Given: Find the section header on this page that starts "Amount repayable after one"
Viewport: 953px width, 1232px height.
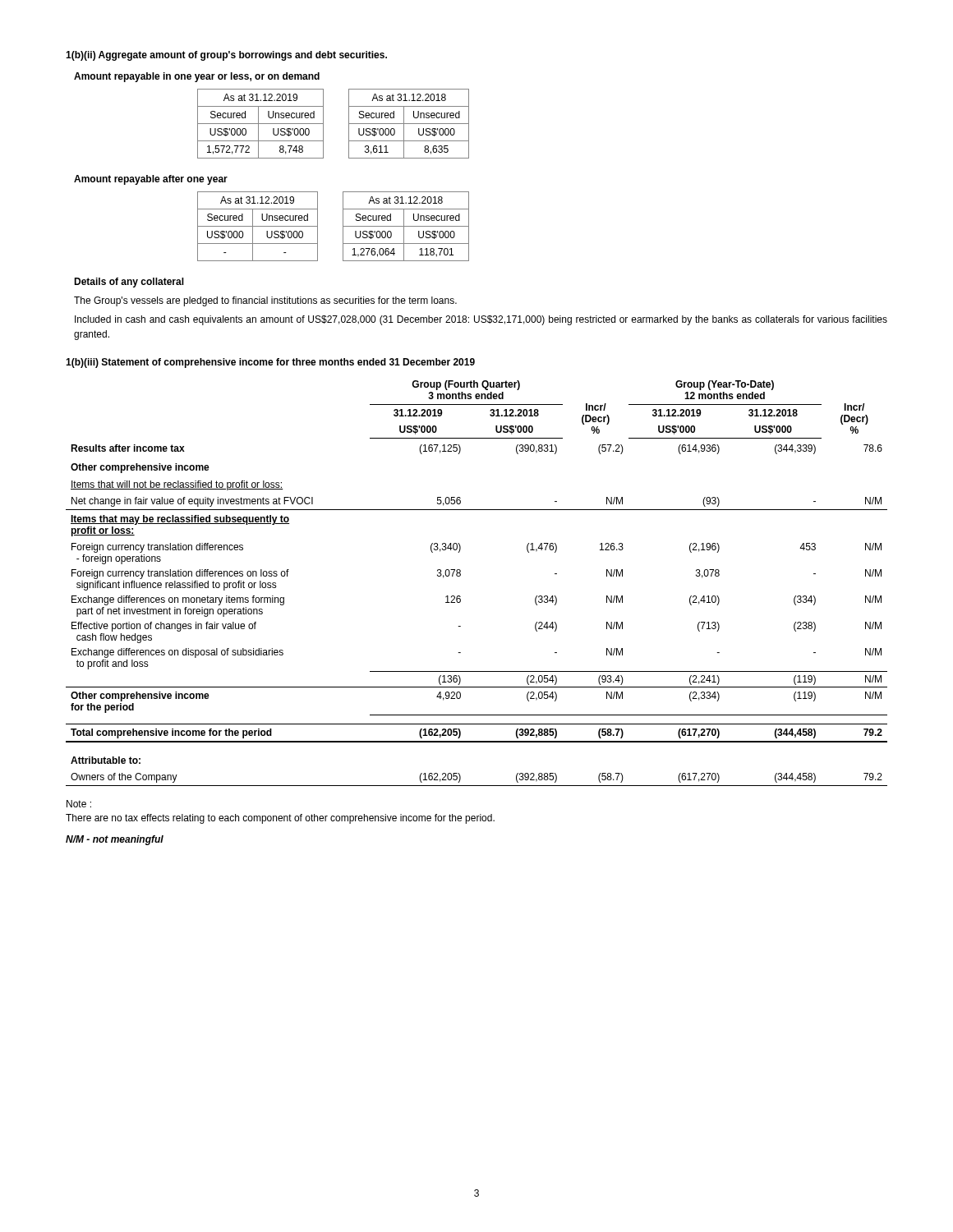Looking at the screenshot, I should [x=151, y=179].
